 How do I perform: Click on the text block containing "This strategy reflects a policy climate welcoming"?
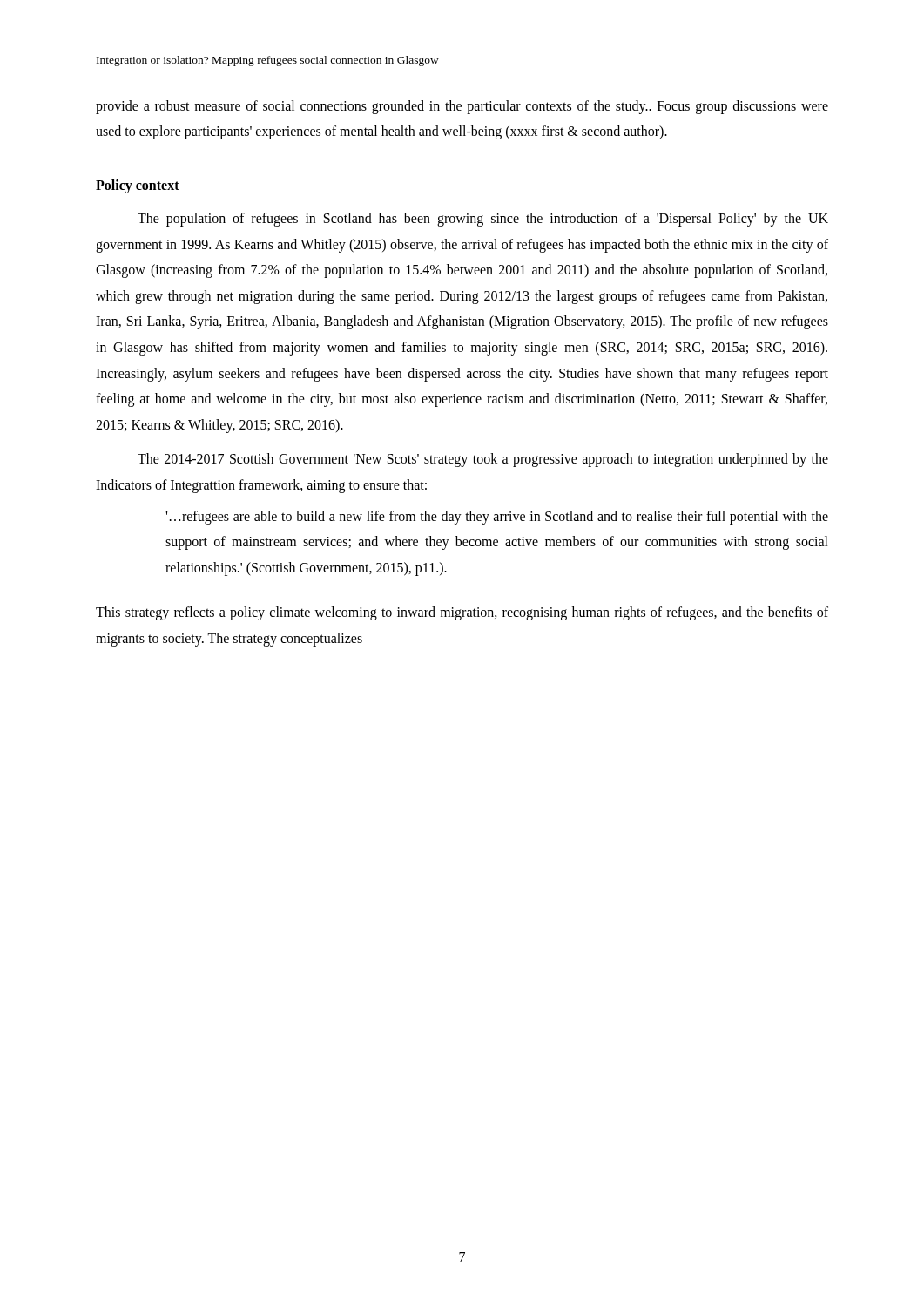tap(462, 625)
